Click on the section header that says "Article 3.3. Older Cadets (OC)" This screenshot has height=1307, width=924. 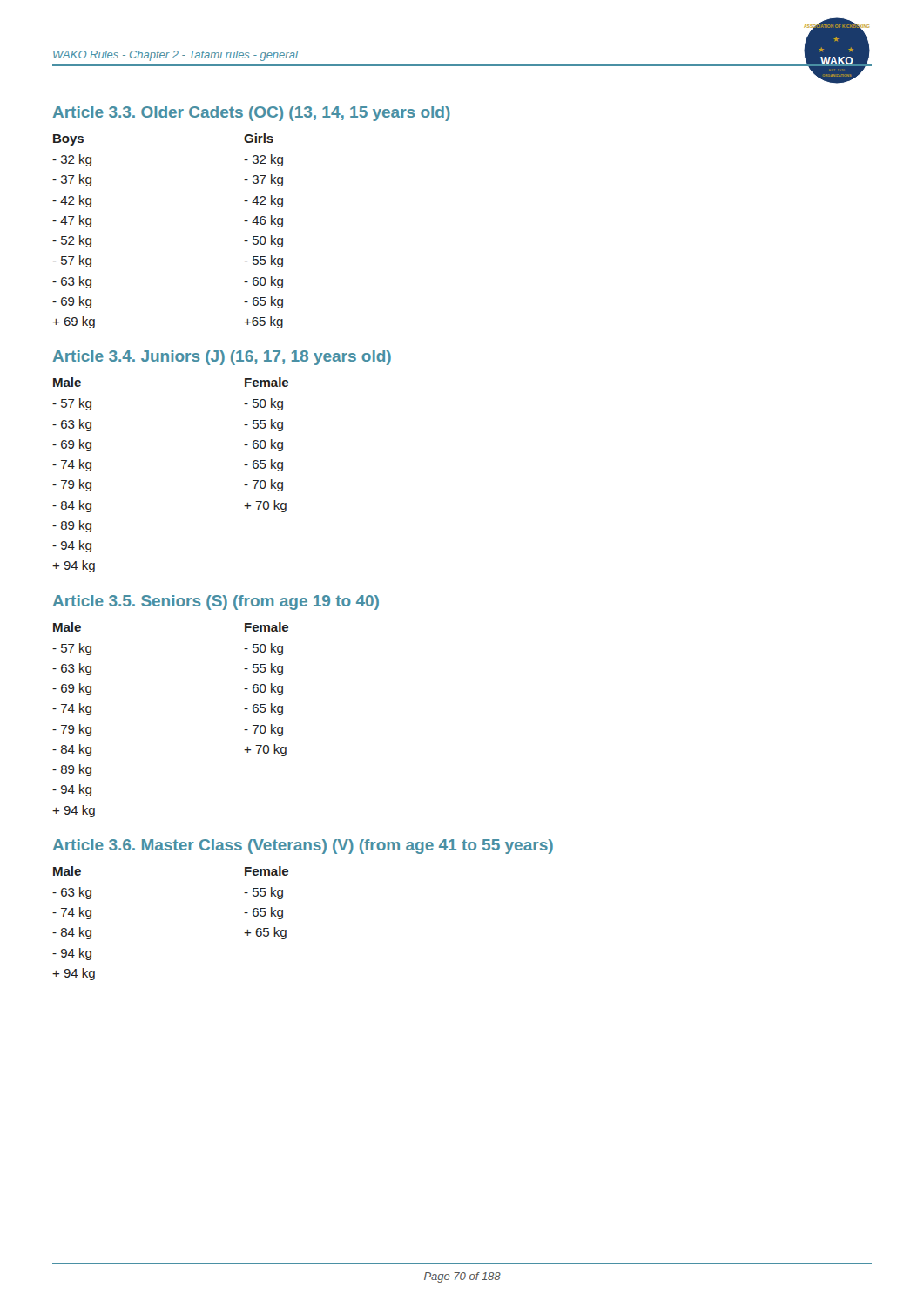pos(251,112)
